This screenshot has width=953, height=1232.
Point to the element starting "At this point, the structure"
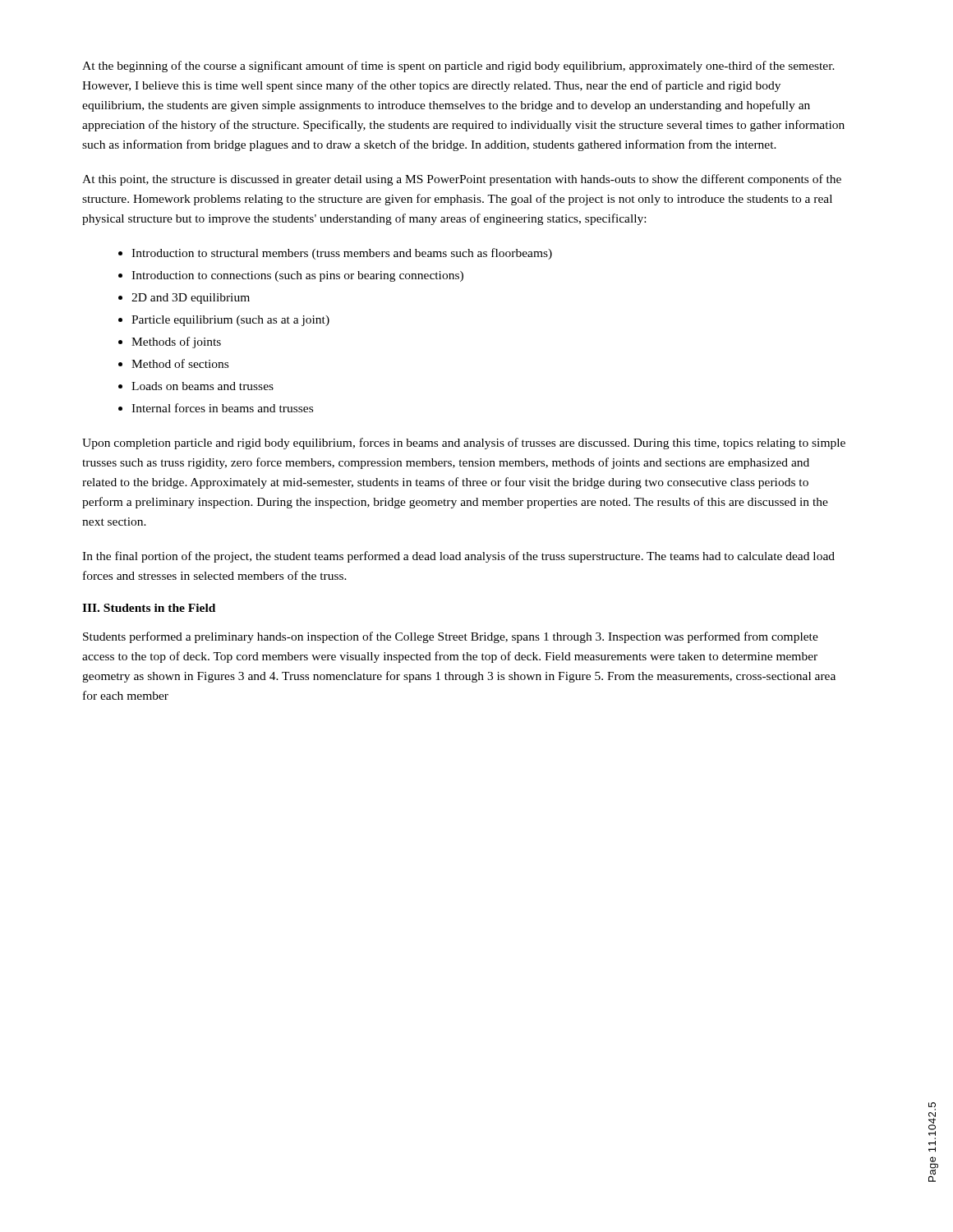click(x=462, y=198)
